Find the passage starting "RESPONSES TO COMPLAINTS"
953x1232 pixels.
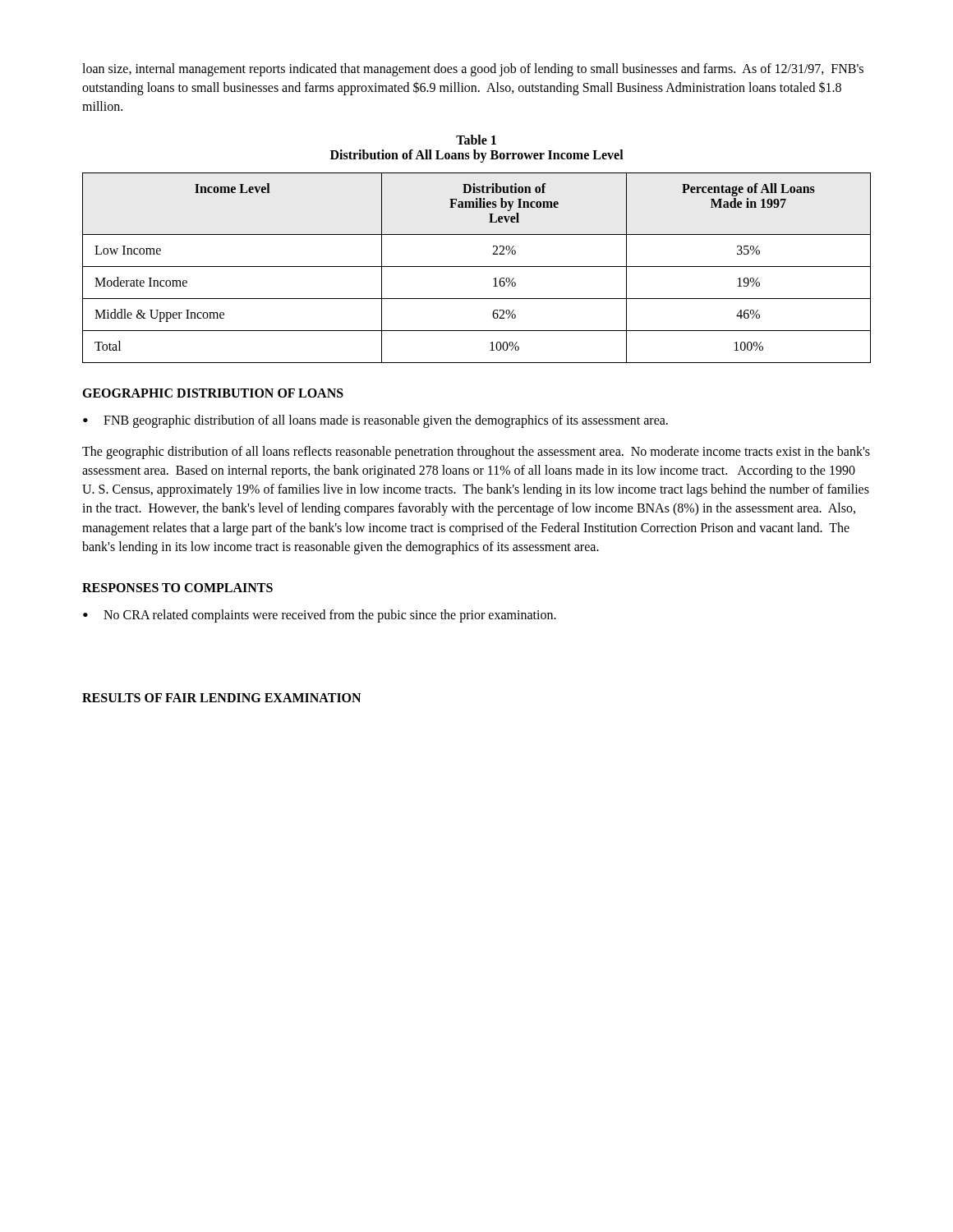(178, 588)
